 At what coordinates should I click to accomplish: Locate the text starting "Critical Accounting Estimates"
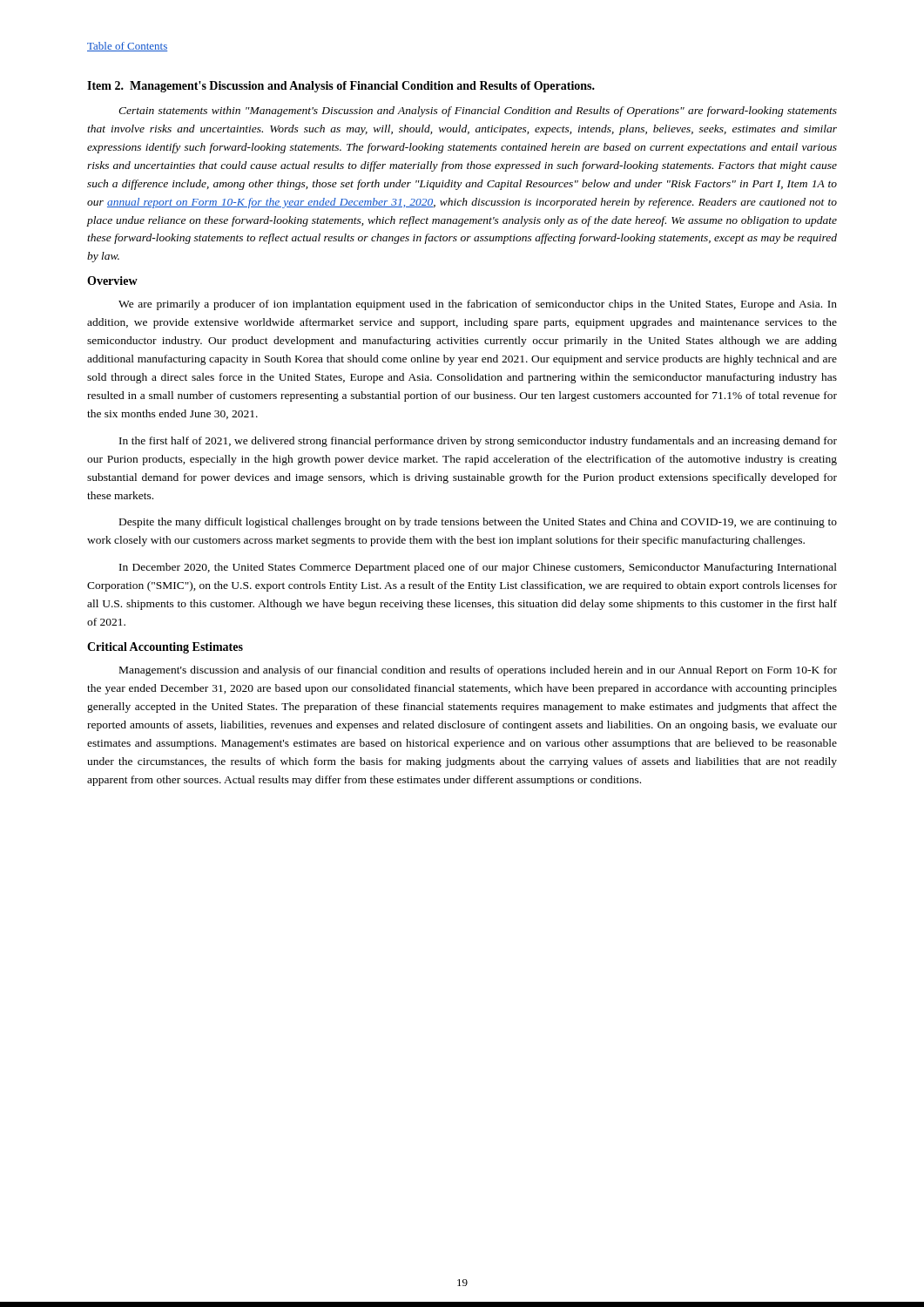[165, 647]
